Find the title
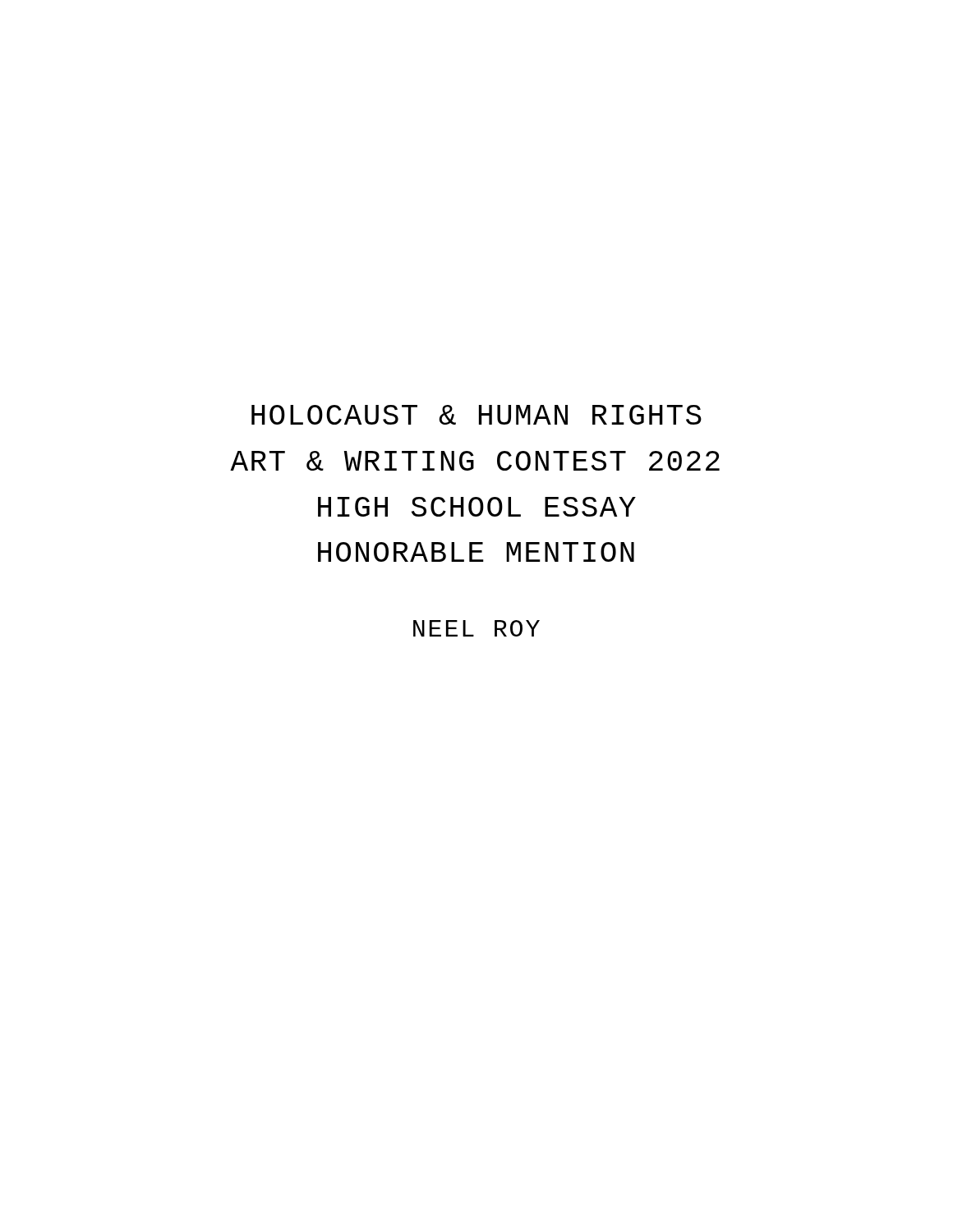 point(476,486)
